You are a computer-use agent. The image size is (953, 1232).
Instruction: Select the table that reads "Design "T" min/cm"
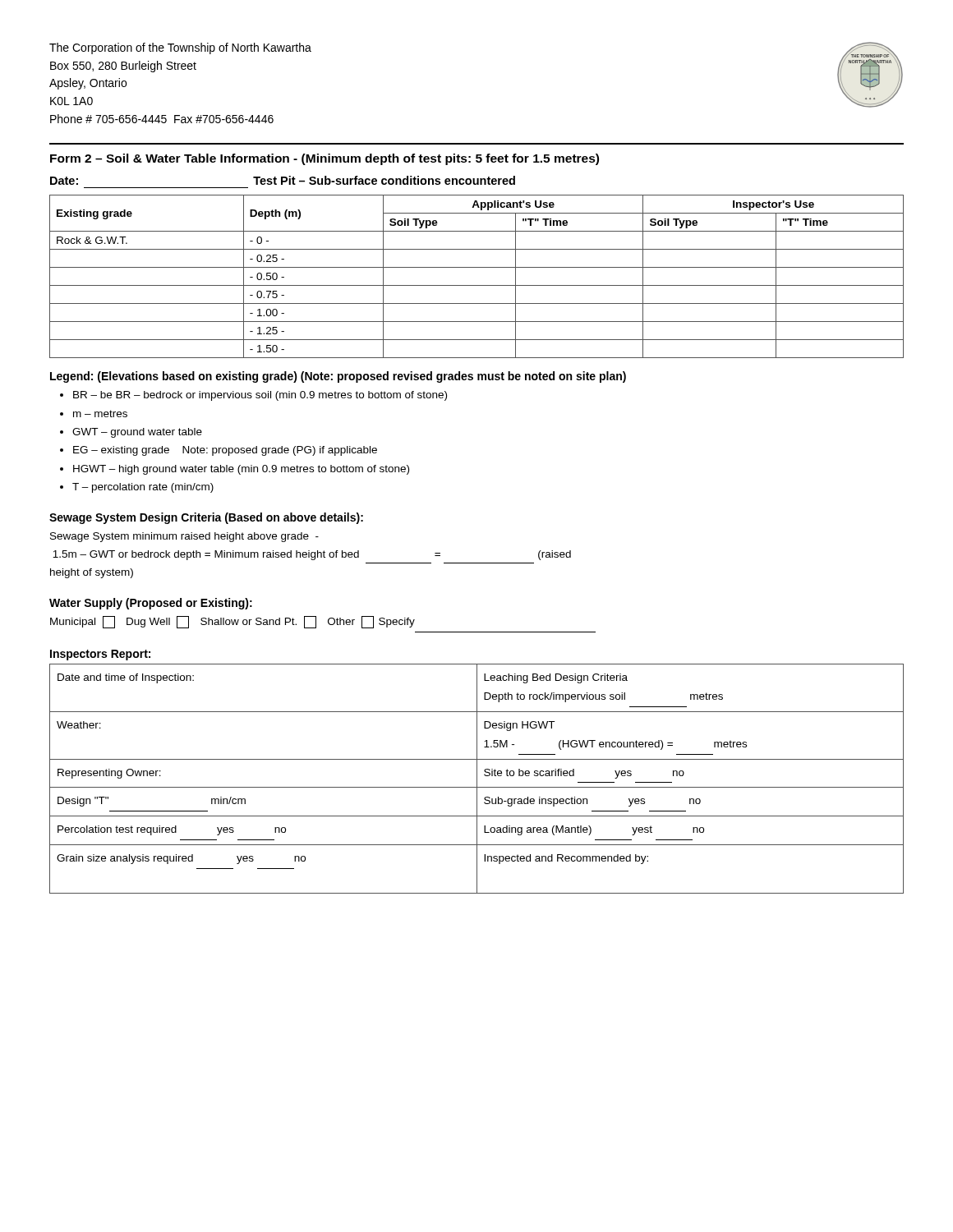coord(476,779)
